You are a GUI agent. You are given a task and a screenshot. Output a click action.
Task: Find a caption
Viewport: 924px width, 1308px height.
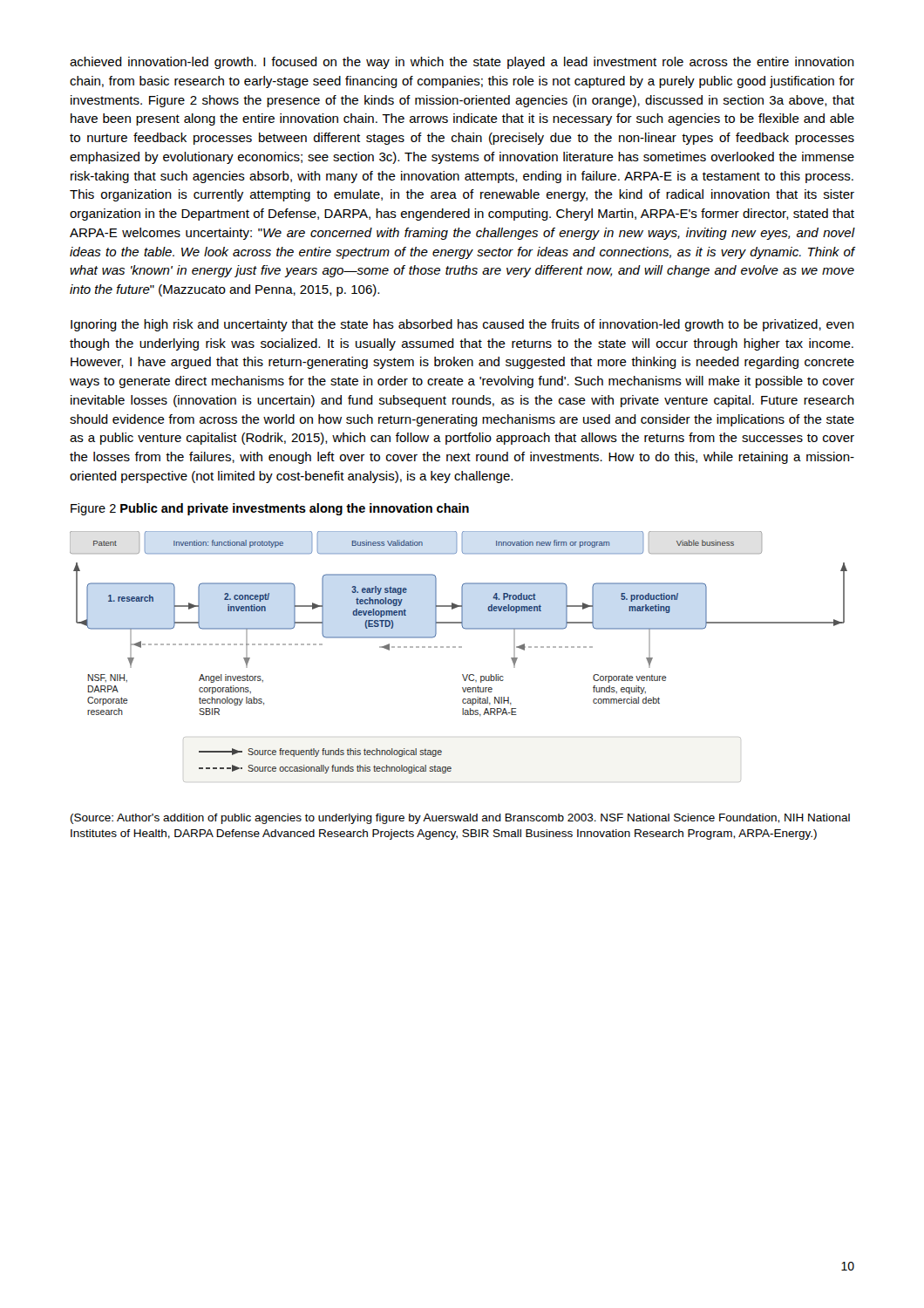click(x=270, y=508)
